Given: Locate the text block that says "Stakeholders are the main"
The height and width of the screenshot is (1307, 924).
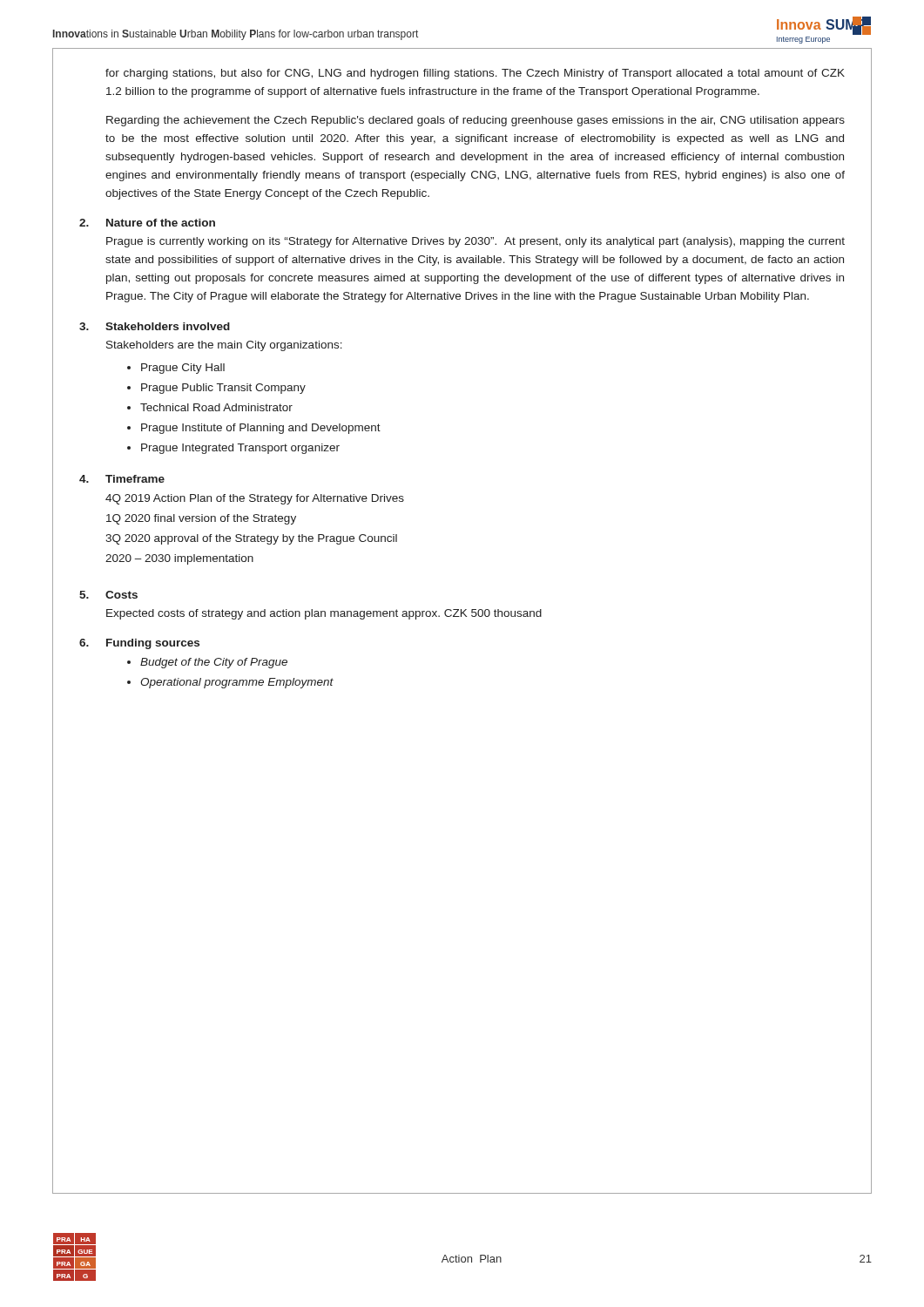Looking at the screenshot, I should click(224, 345).
